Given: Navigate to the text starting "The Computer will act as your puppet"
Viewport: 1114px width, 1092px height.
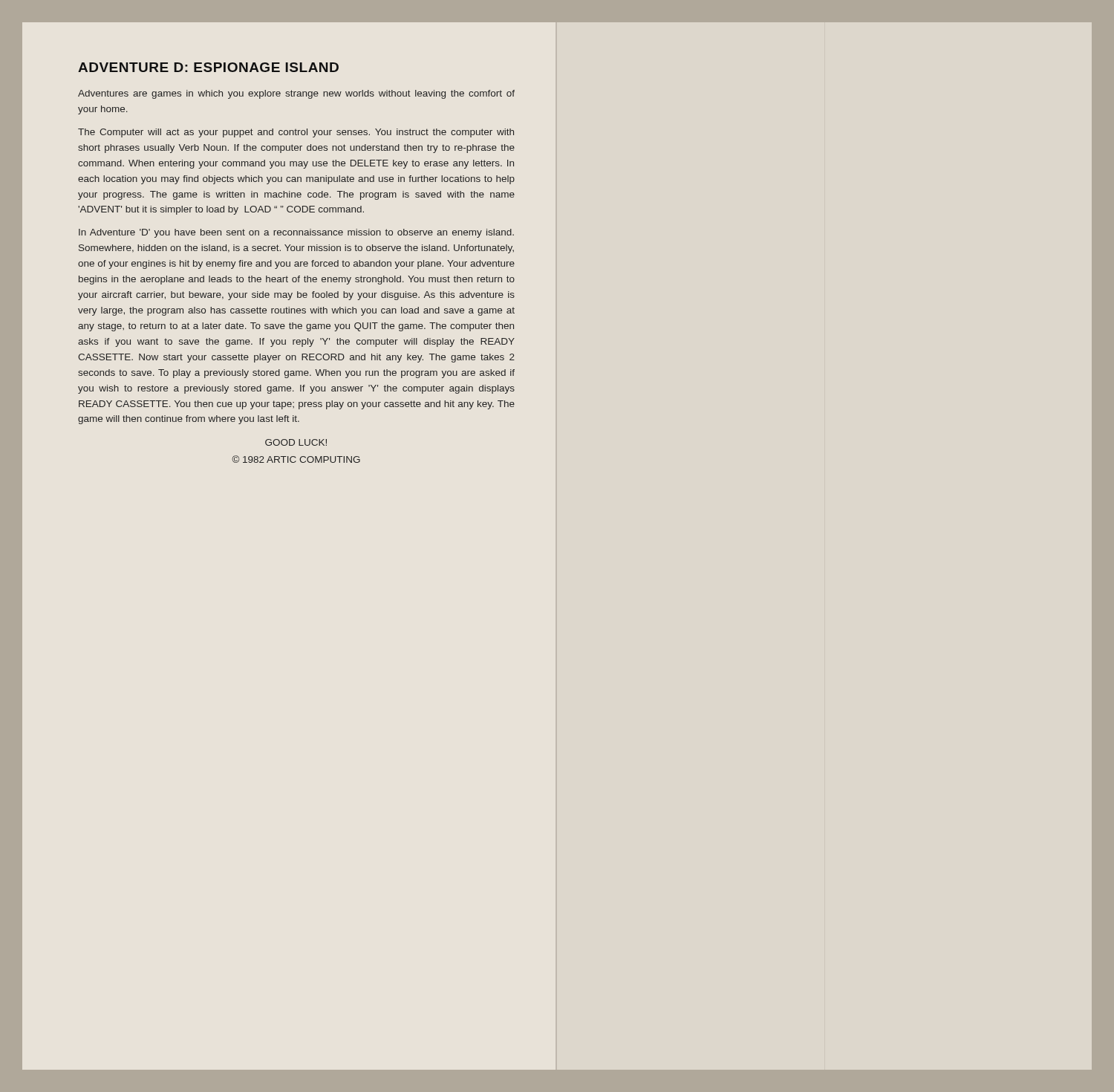Looking at the screenshot, I should pos(296,171).
